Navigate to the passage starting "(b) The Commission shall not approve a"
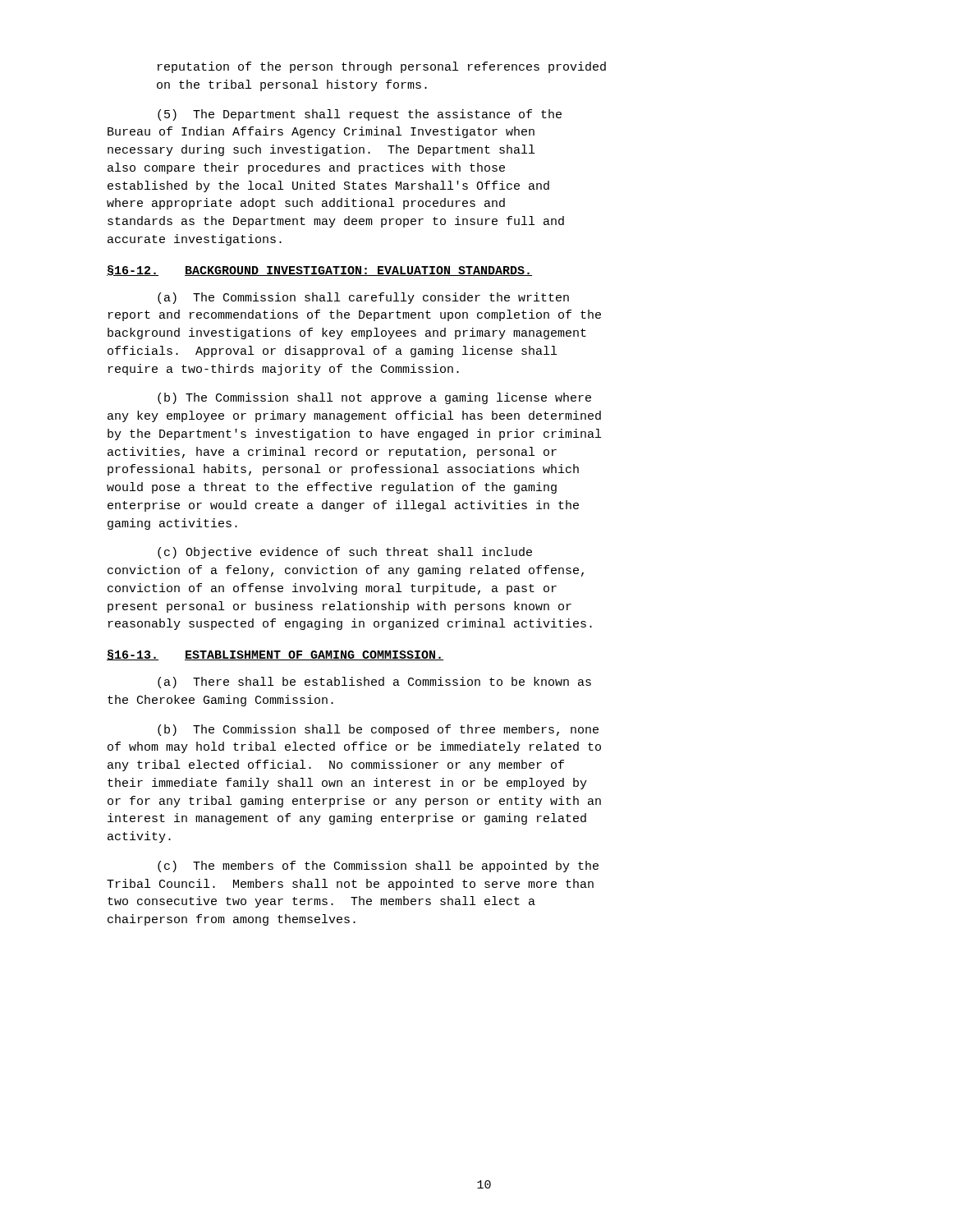 [354, 462]
